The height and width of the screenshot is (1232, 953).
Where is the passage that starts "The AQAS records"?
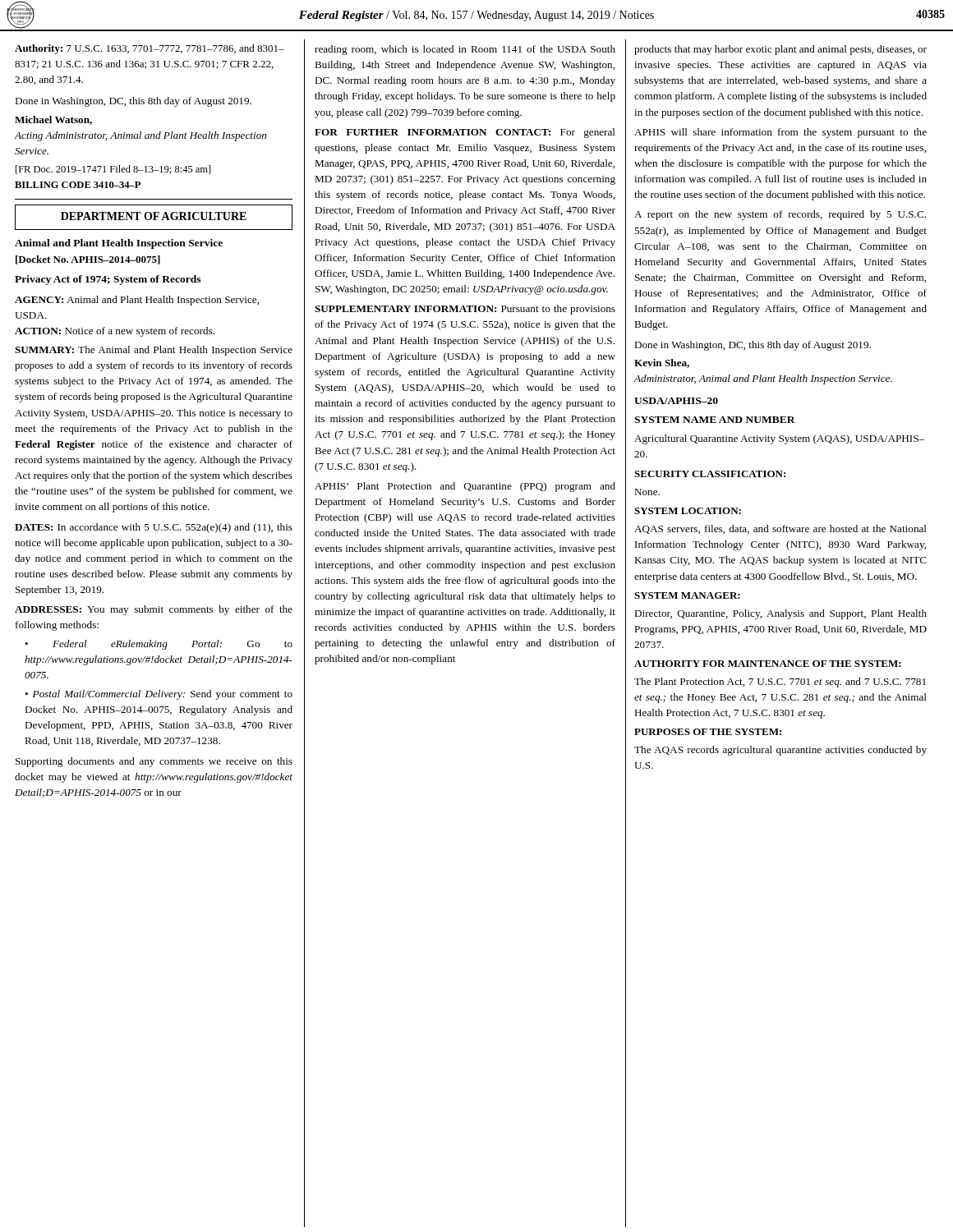click(780, 757)
